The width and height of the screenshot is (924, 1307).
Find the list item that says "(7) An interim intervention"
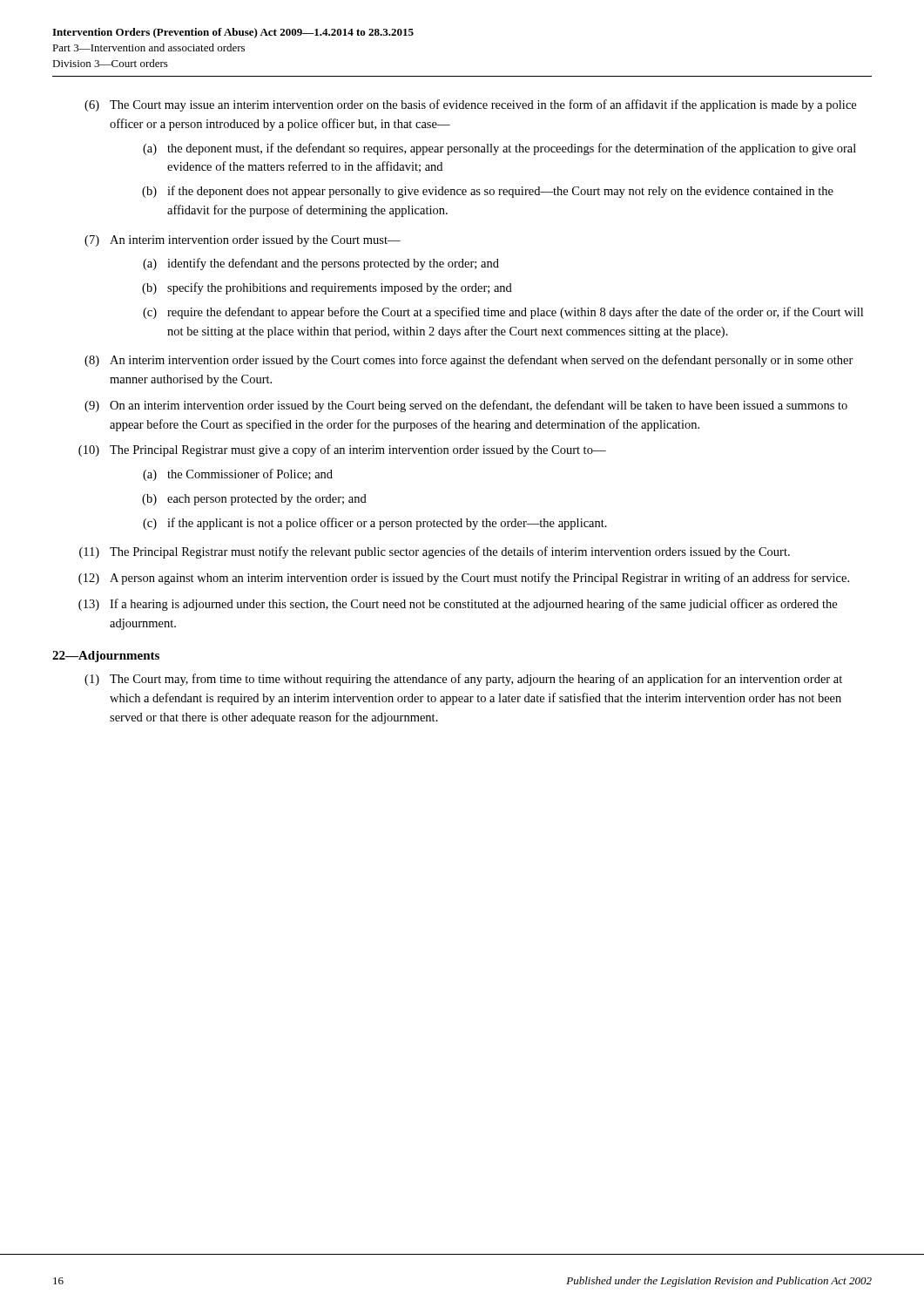coord(462,287)
